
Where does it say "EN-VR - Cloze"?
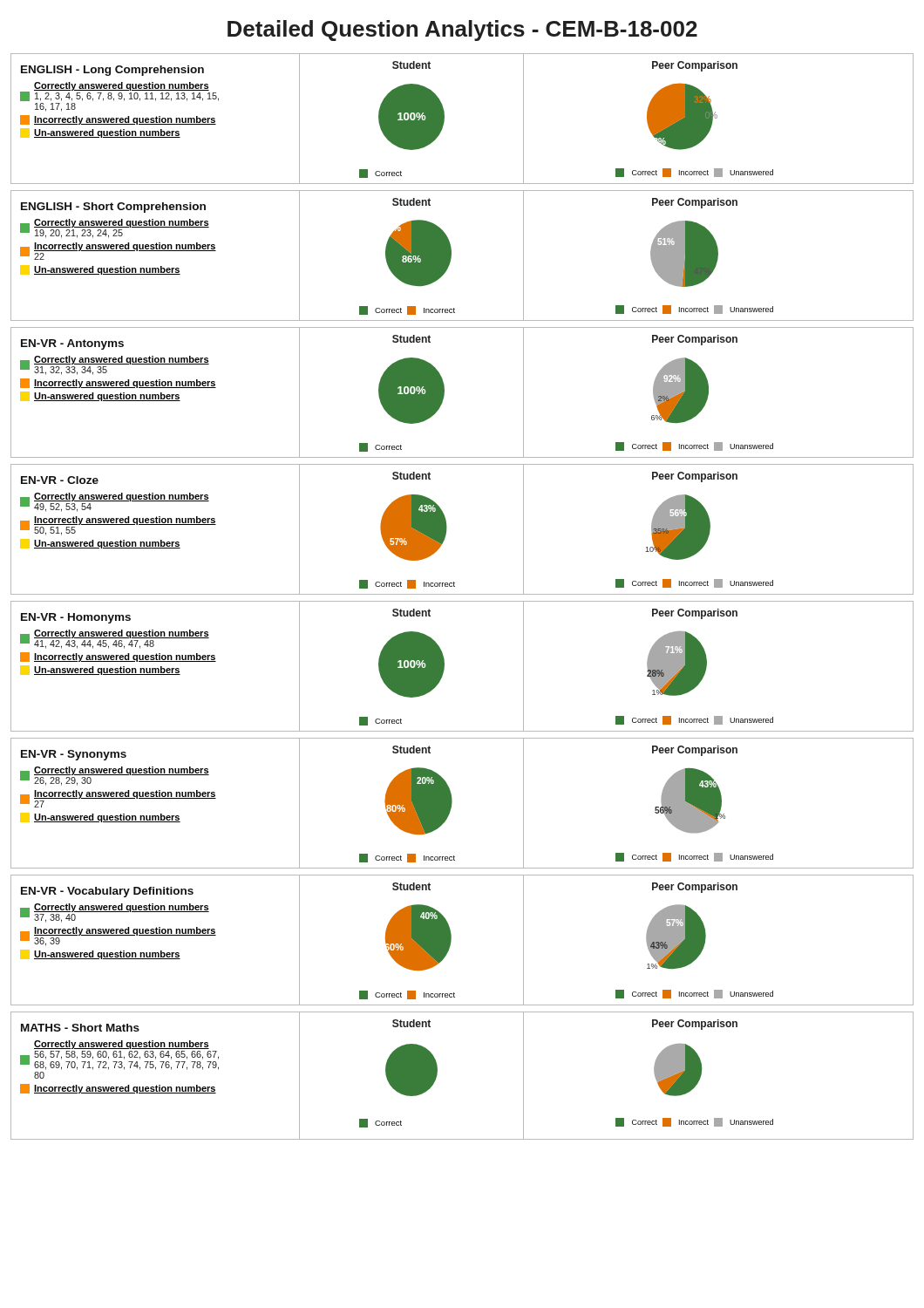(59, 480)
